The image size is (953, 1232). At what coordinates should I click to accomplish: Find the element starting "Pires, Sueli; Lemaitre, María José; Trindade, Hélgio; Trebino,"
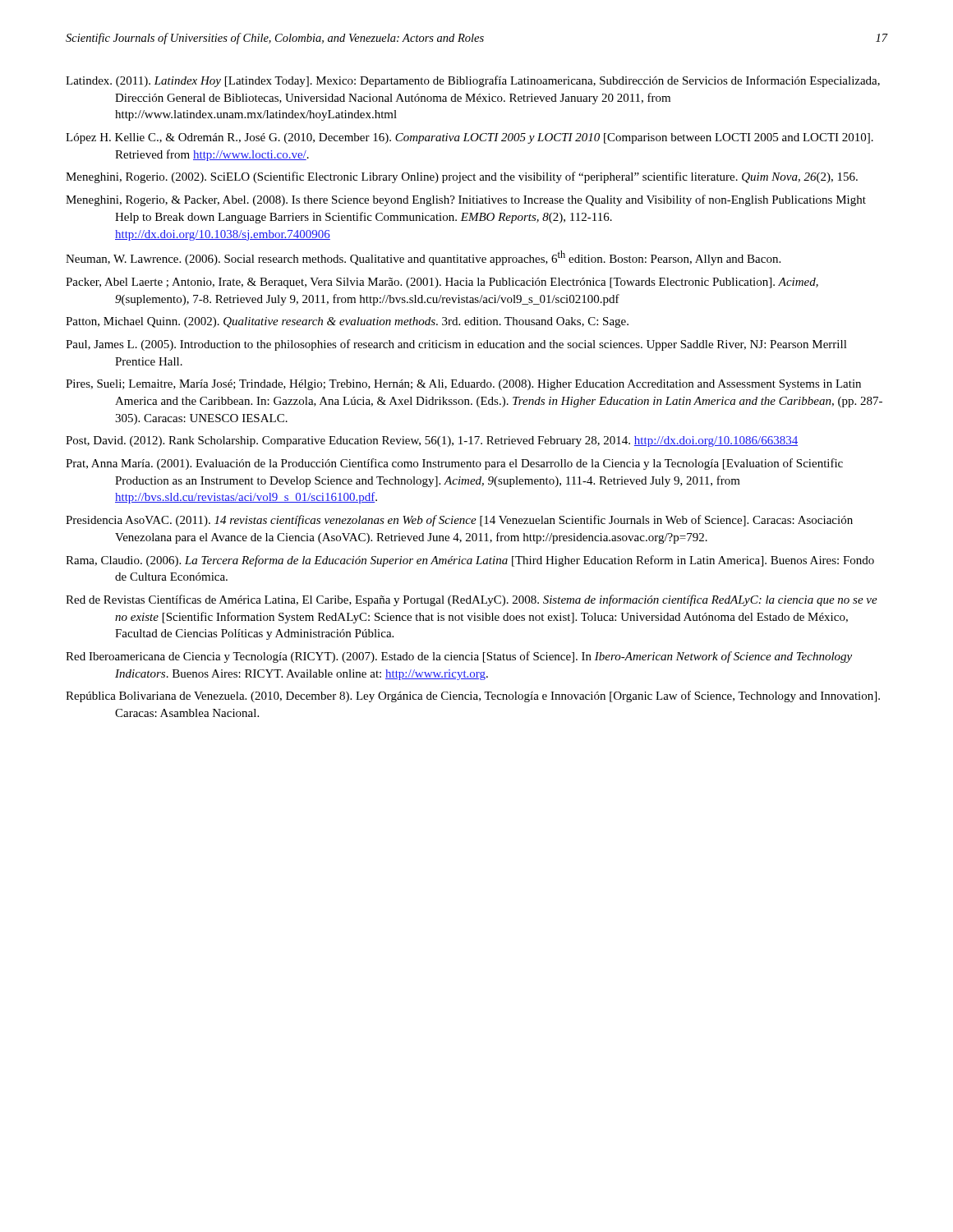(x=474, y=401)
